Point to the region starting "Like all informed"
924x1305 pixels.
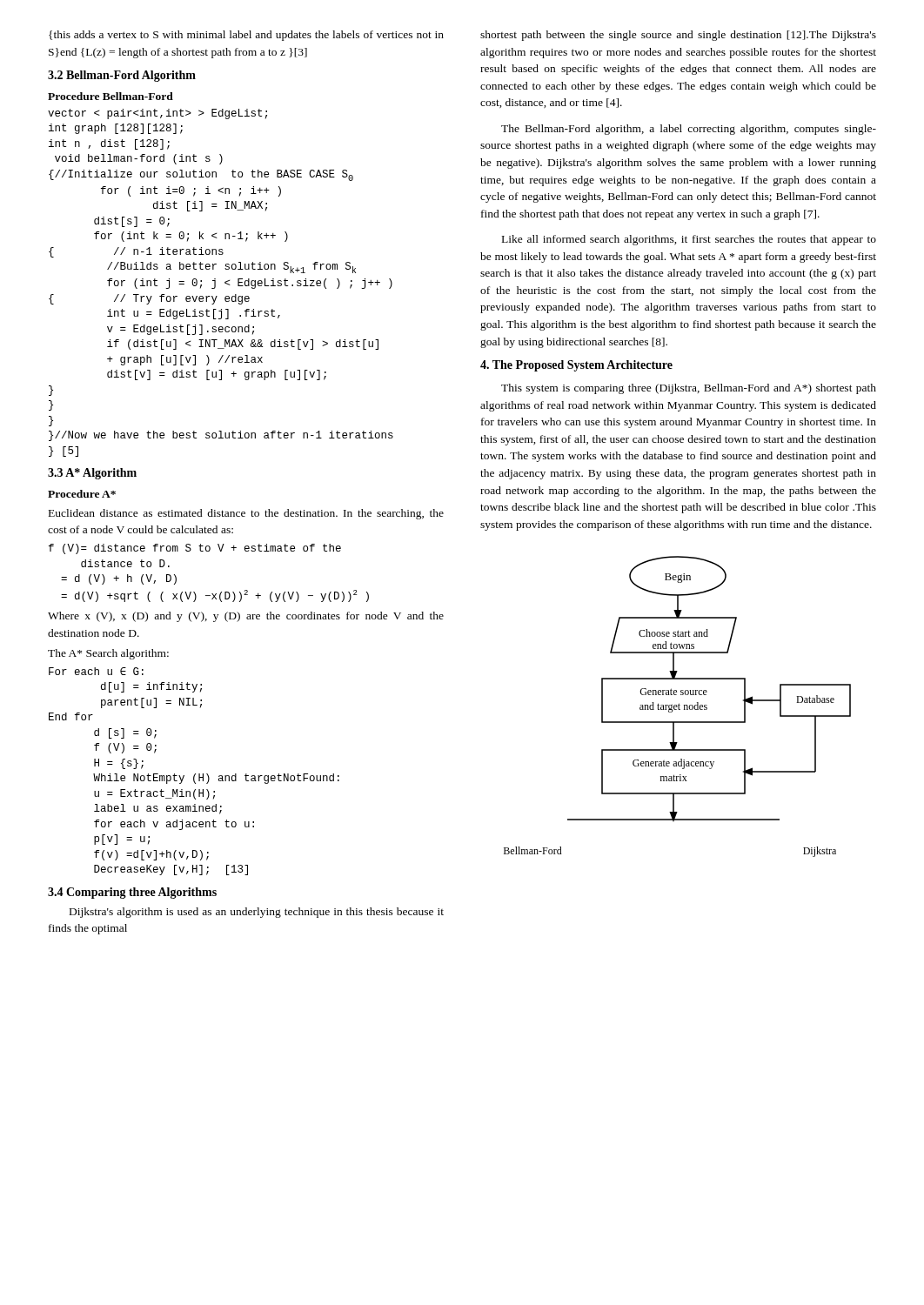(x=678, y=290)
